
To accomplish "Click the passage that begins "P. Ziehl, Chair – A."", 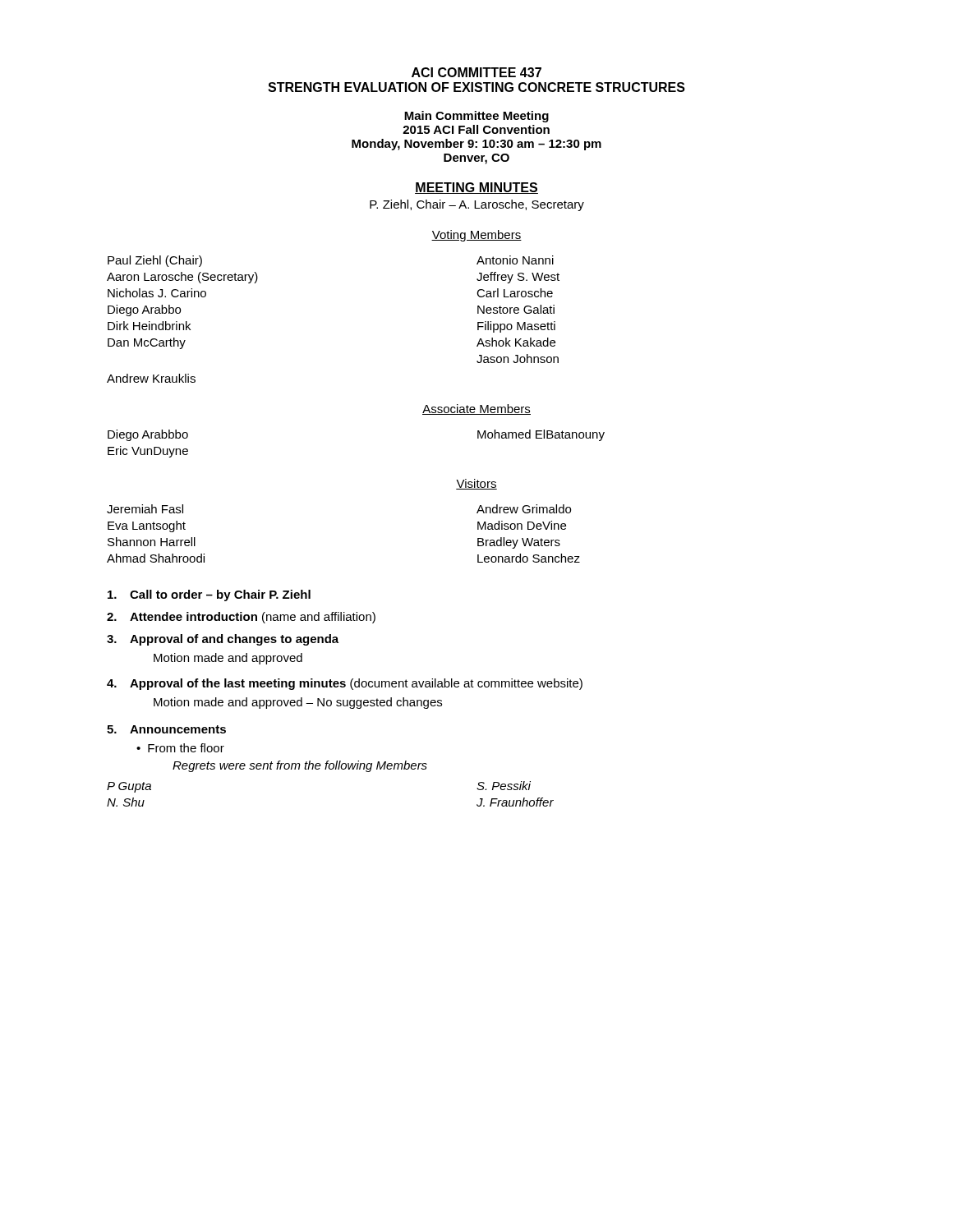I will point(476,204).
